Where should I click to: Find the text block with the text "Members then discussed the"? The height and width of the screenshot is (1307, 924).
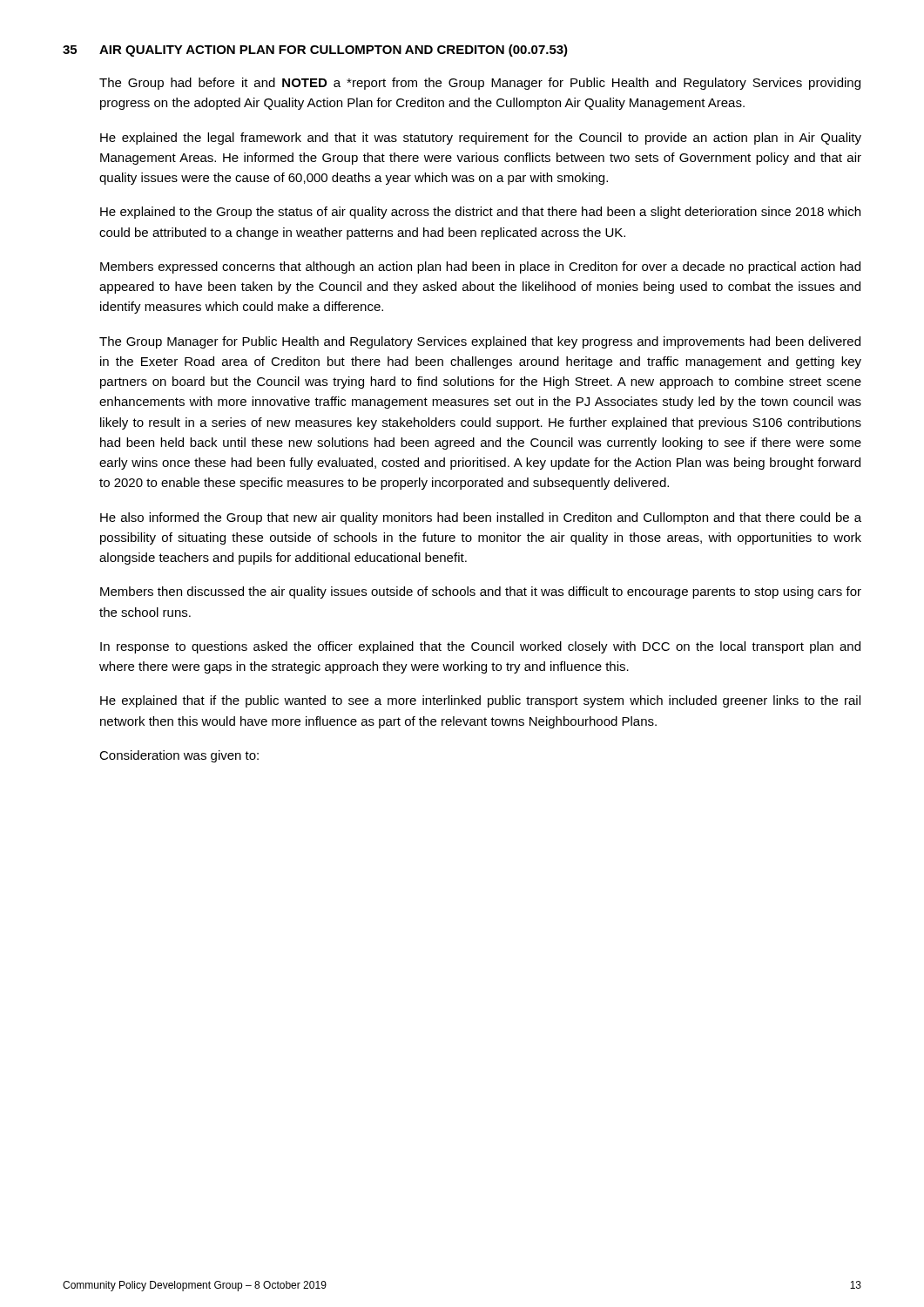[x=480, y=602]
